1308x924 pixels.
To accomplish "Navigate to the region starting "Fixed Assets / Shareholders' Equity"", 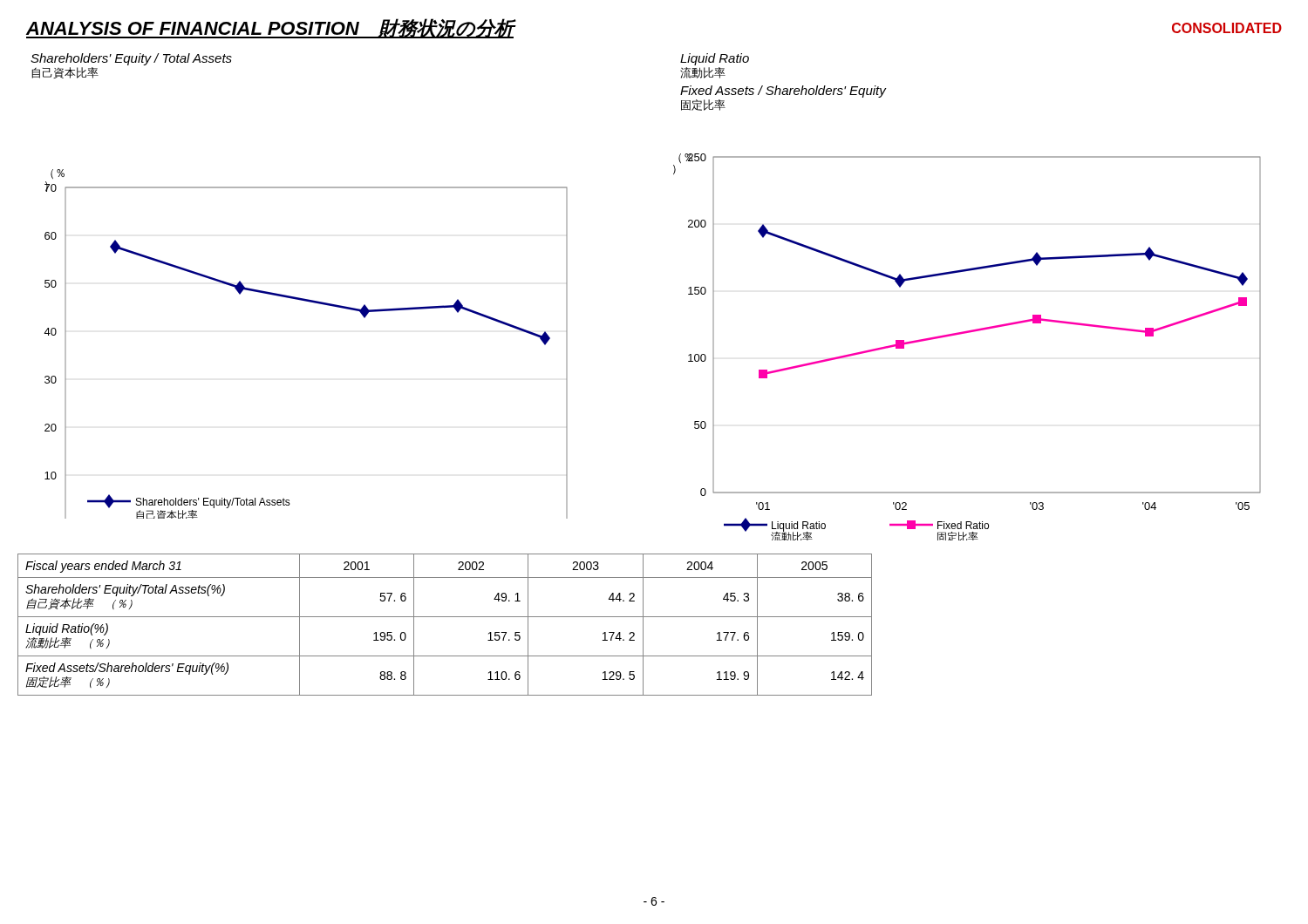I will tap(783, 90).
